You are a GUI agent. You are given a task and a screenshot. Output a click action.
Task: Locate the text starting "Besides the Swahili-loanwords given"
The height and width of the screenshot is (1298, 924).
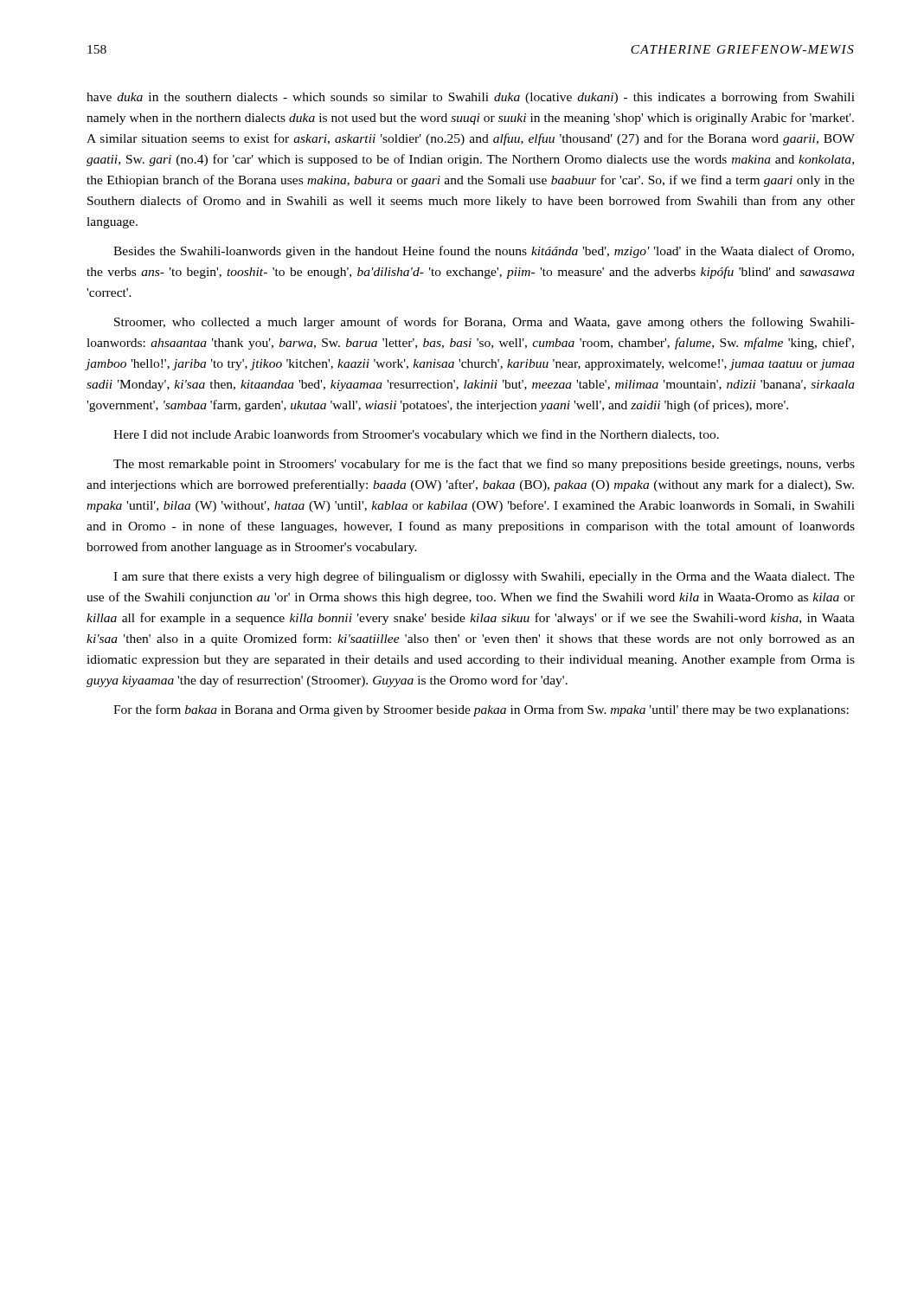471,271
